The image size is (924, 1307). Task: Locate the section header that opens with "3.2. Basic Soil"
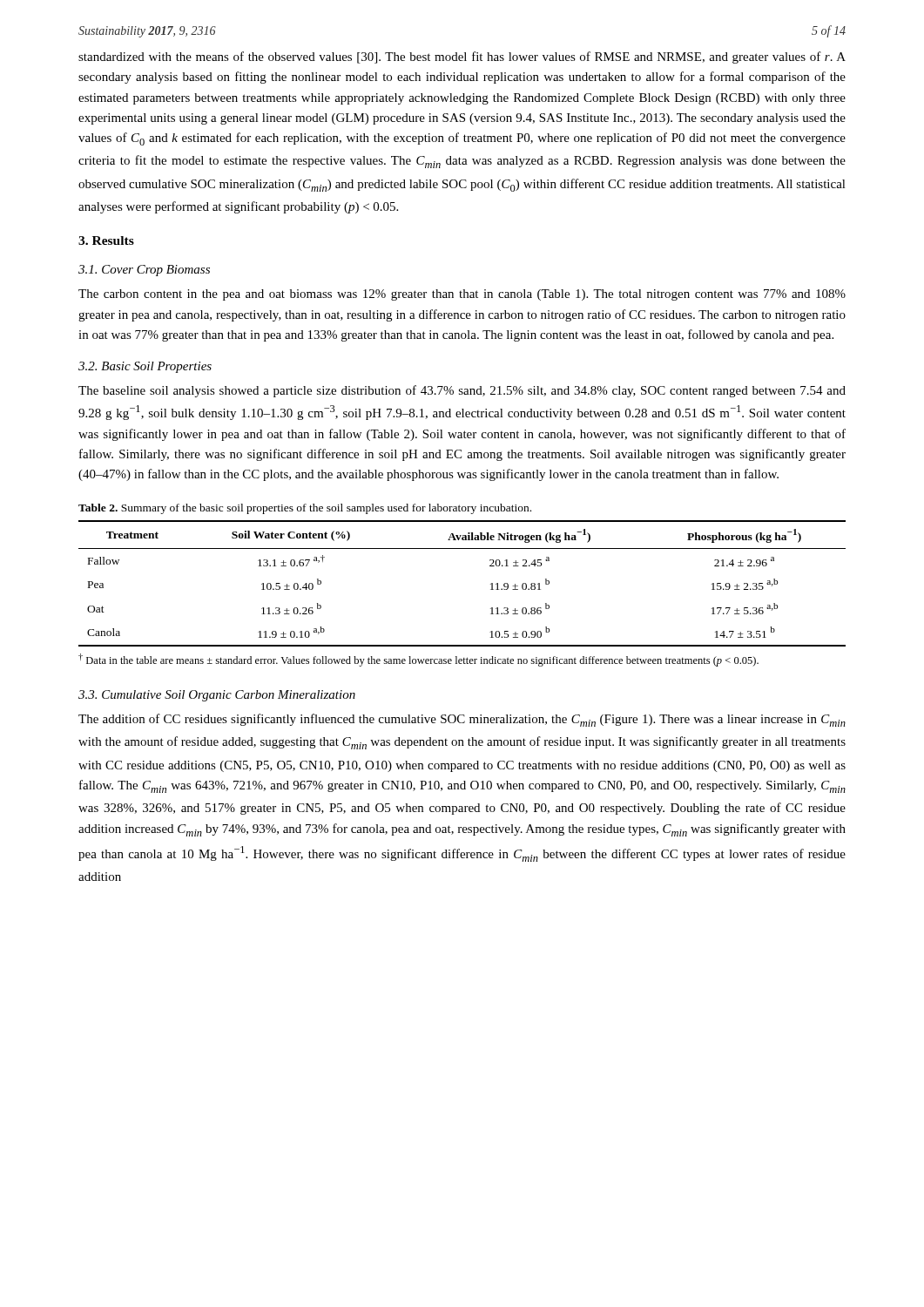145,366
